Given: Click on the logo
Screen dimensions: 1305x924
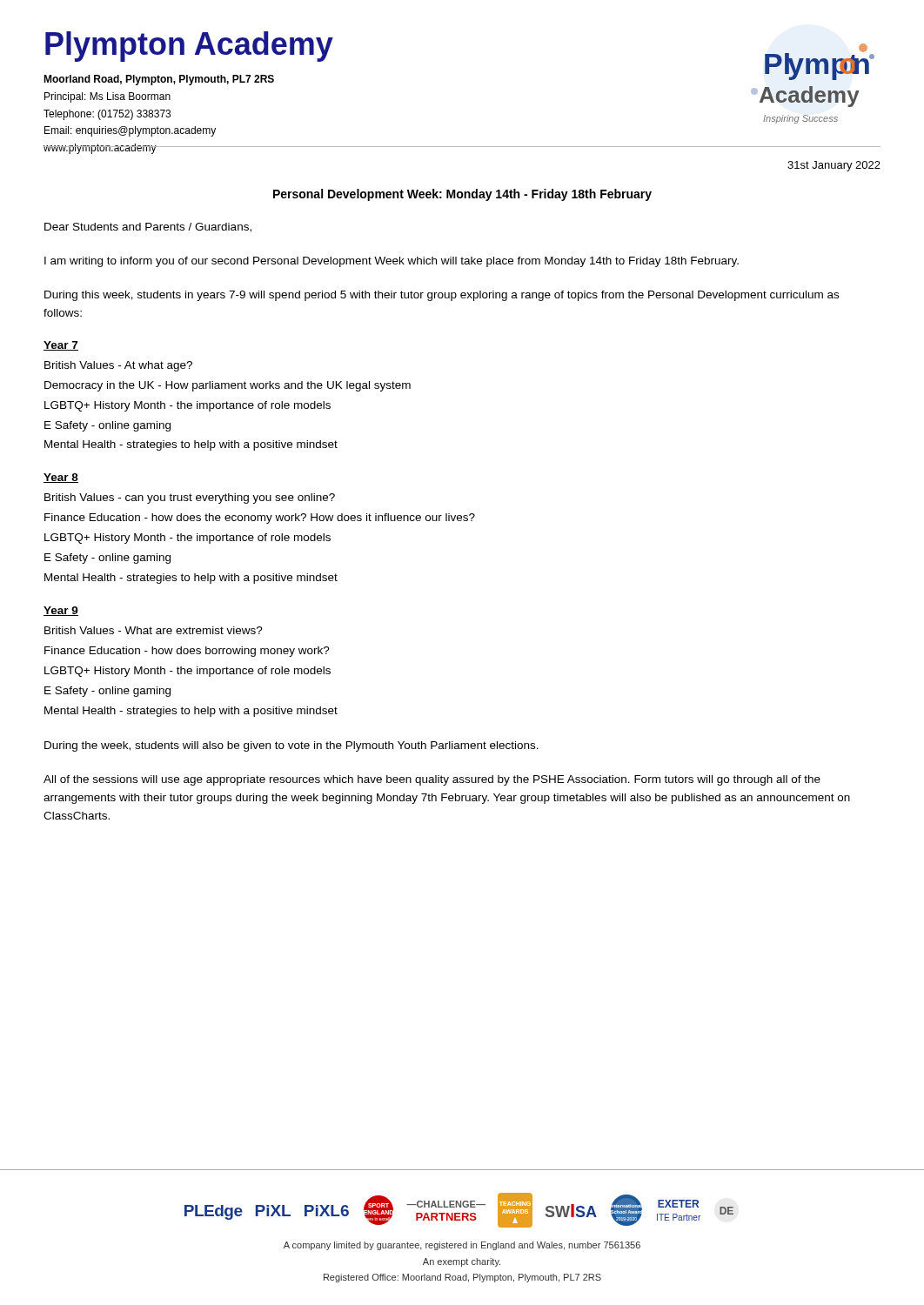Looking at the screenshot, I should (809, 81).
